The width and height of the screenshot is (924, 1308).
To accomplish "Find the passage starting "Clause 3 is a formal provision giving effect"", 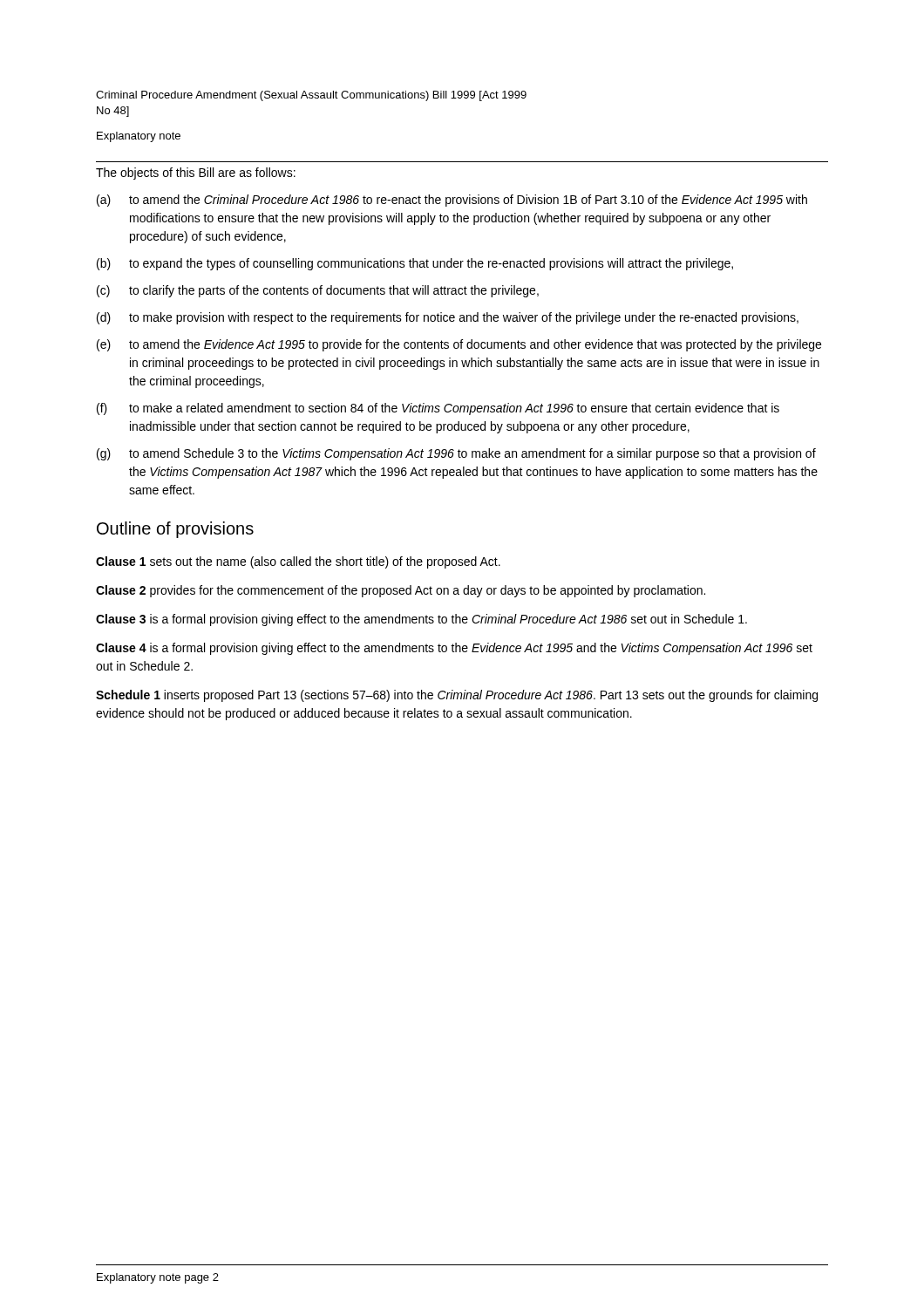I will point(422,619).
